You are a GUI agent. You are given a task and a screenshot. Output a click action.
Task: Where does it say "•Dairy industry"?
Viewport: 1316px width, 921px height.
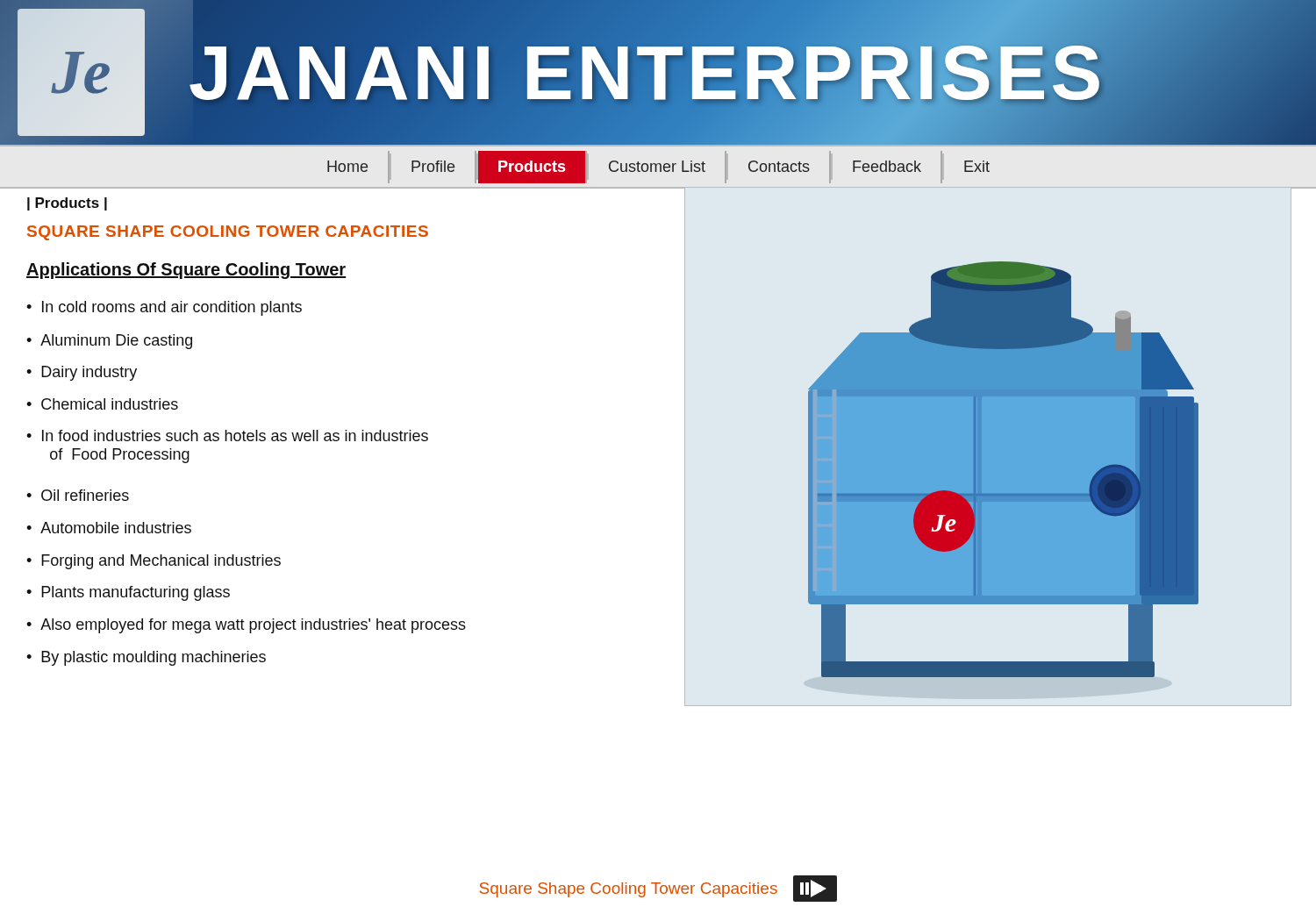(82, 372)
